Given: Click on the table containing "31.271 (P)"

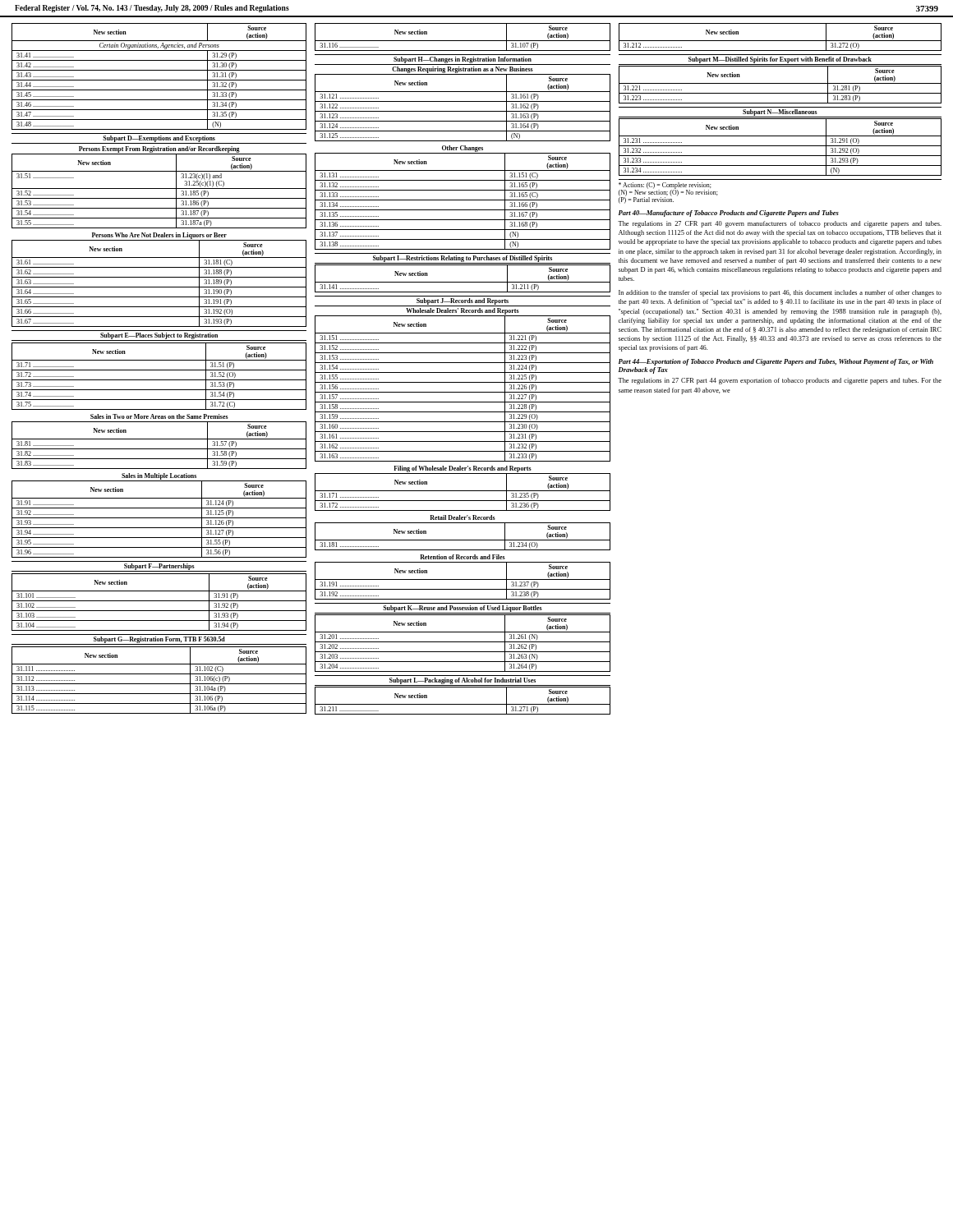Looking at the screenshot, I should 462,701.
